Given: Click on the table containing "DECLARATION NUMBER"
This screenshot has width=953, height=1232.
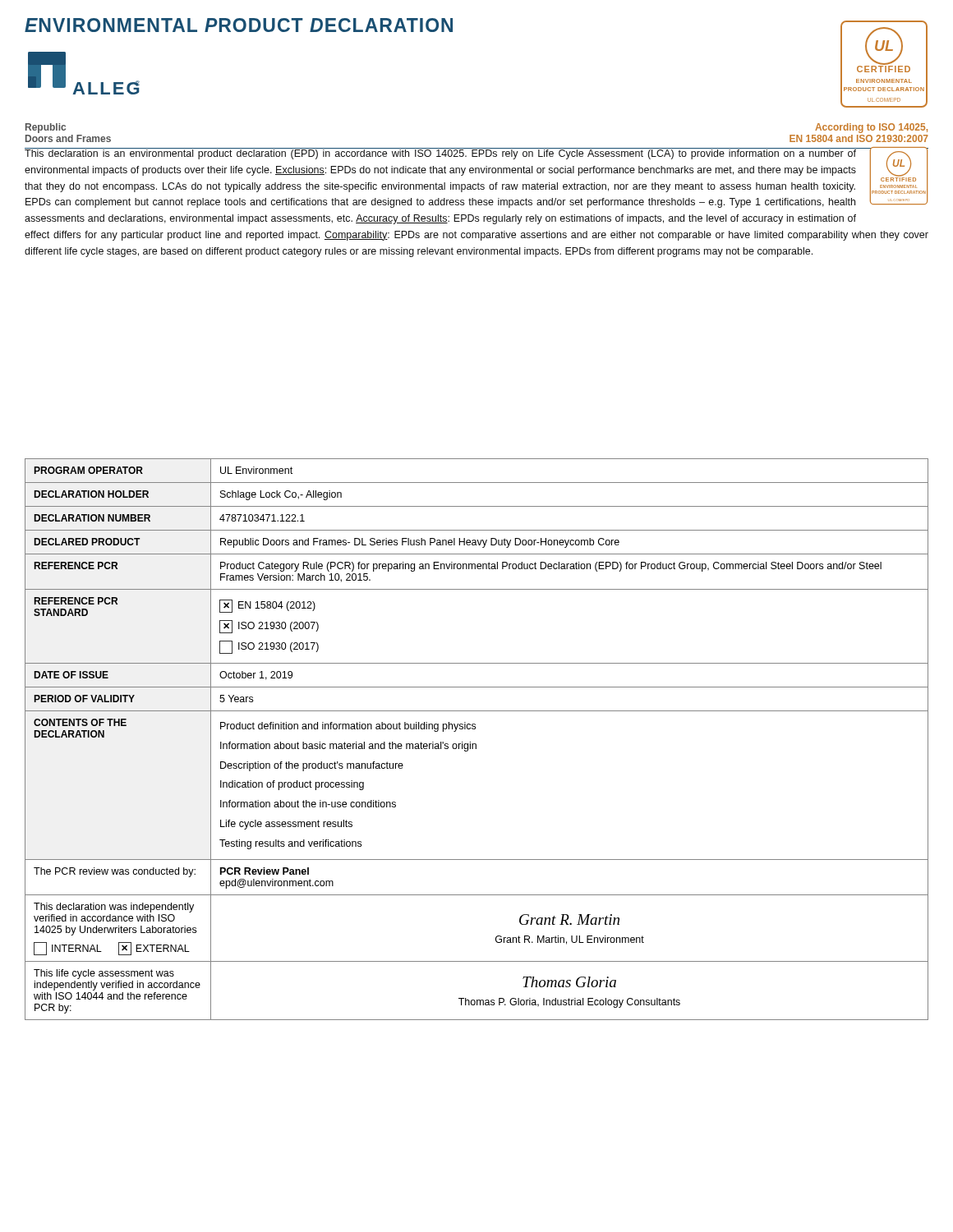Looking at the screenshot, I should [x=476, y=739].
